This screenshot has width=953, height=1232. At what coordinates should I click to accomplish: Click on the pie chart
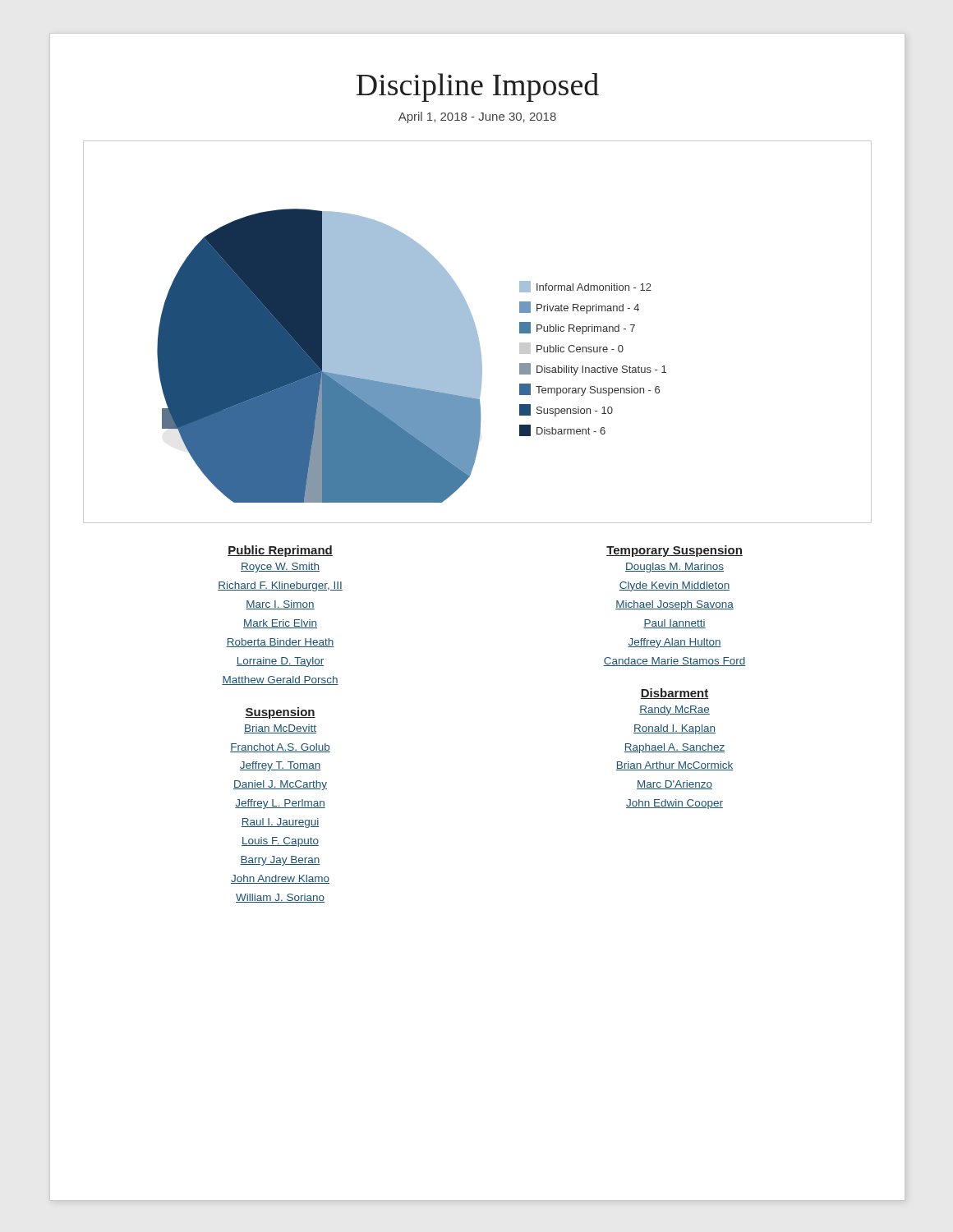[x=477, y=332]
